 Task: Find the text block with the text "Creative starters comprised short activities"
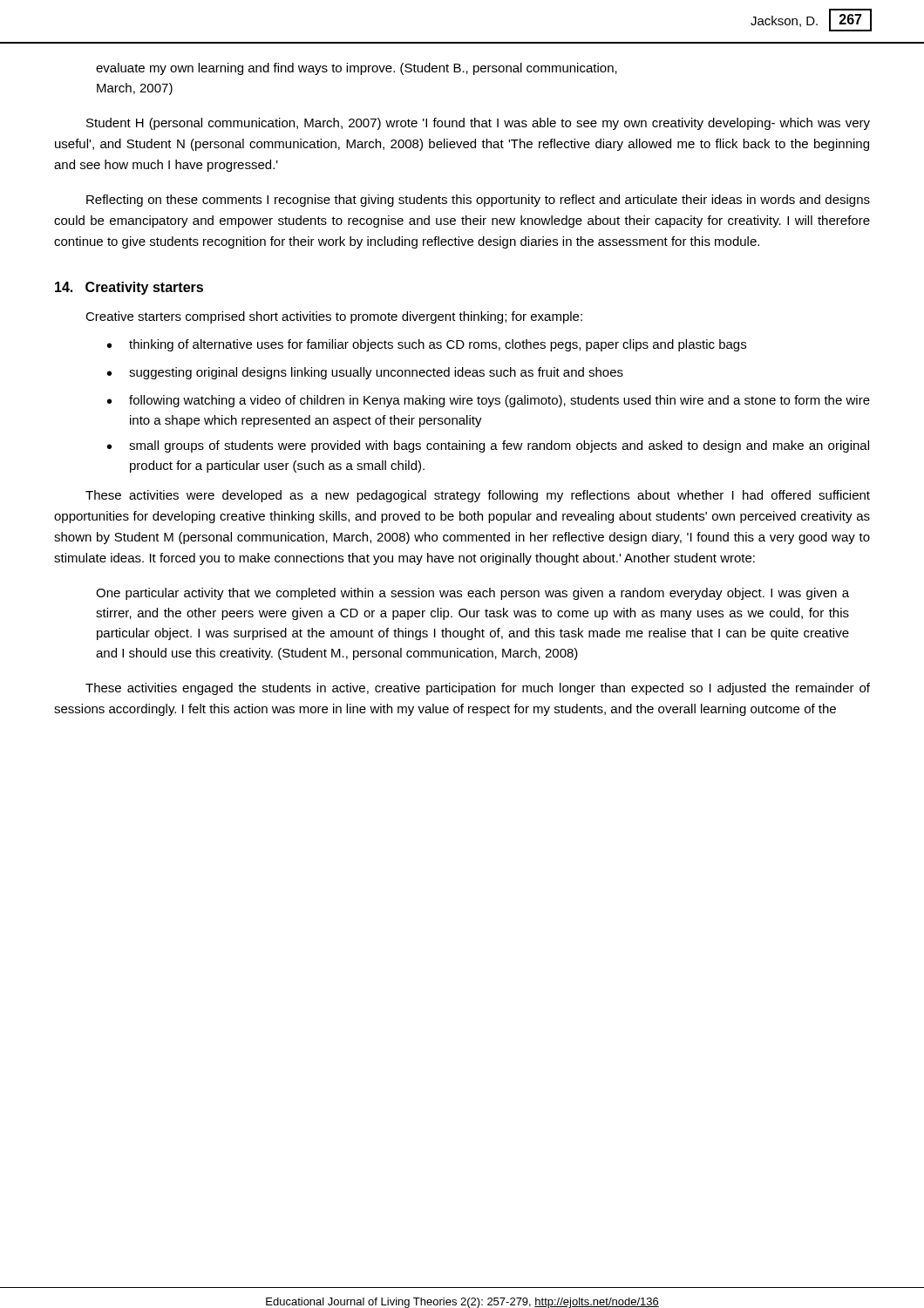tap(334, 316)
